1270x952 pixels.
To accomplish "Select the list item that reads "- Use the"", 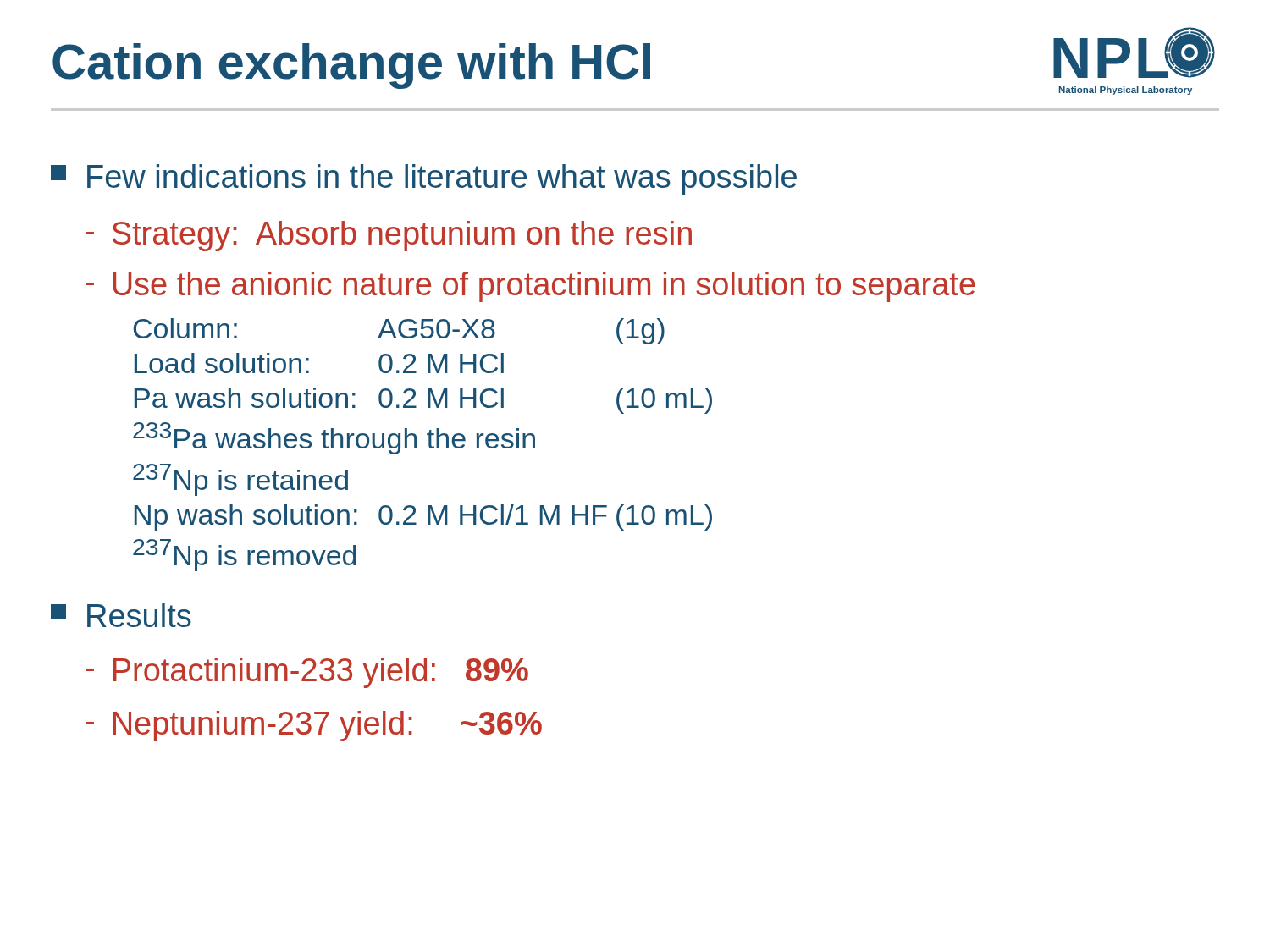I will click(x=530, y=285).
